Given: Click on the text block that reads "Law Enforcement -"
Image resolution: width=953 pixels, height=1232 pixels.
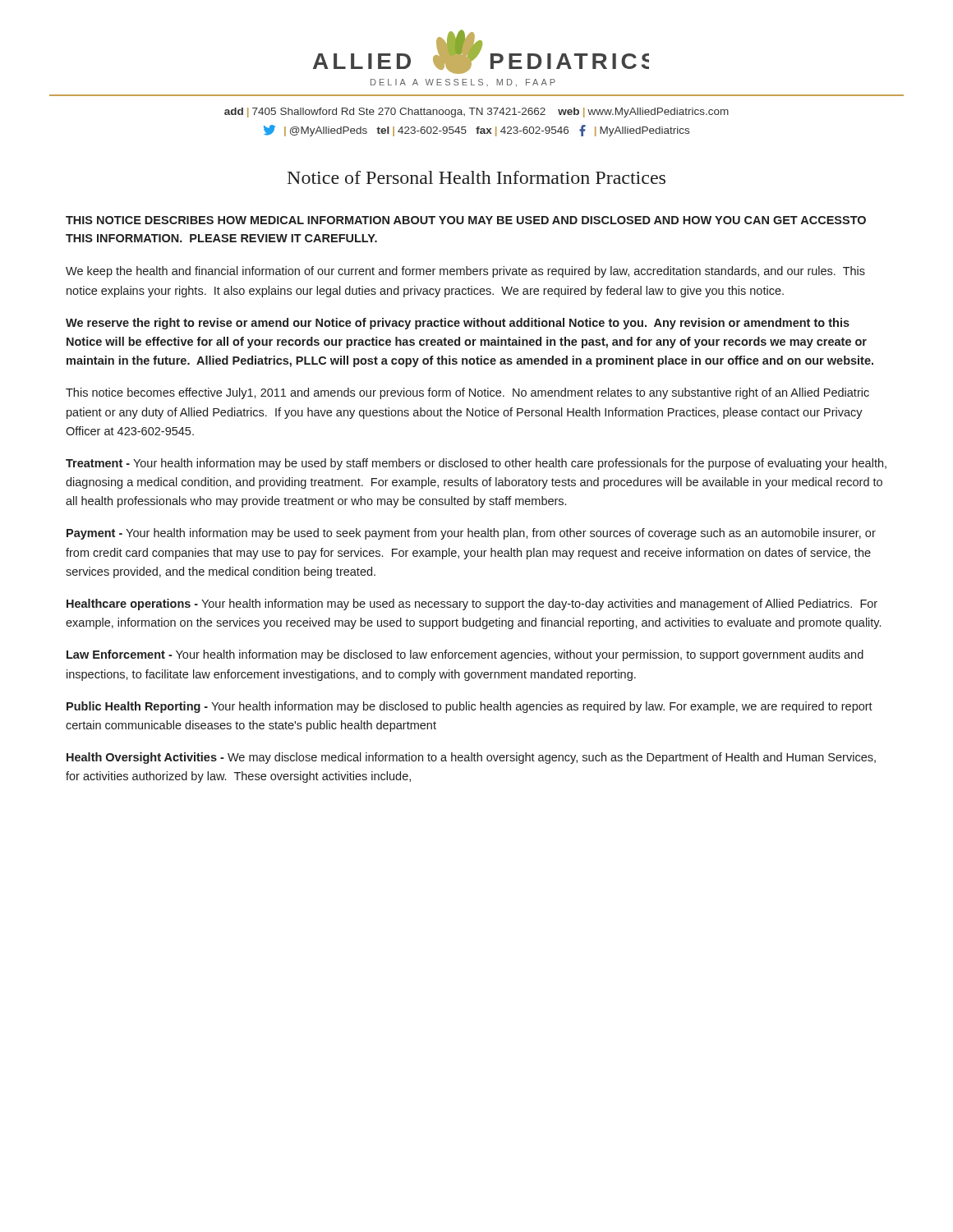Looking at the screenshot, I should 465,664.
